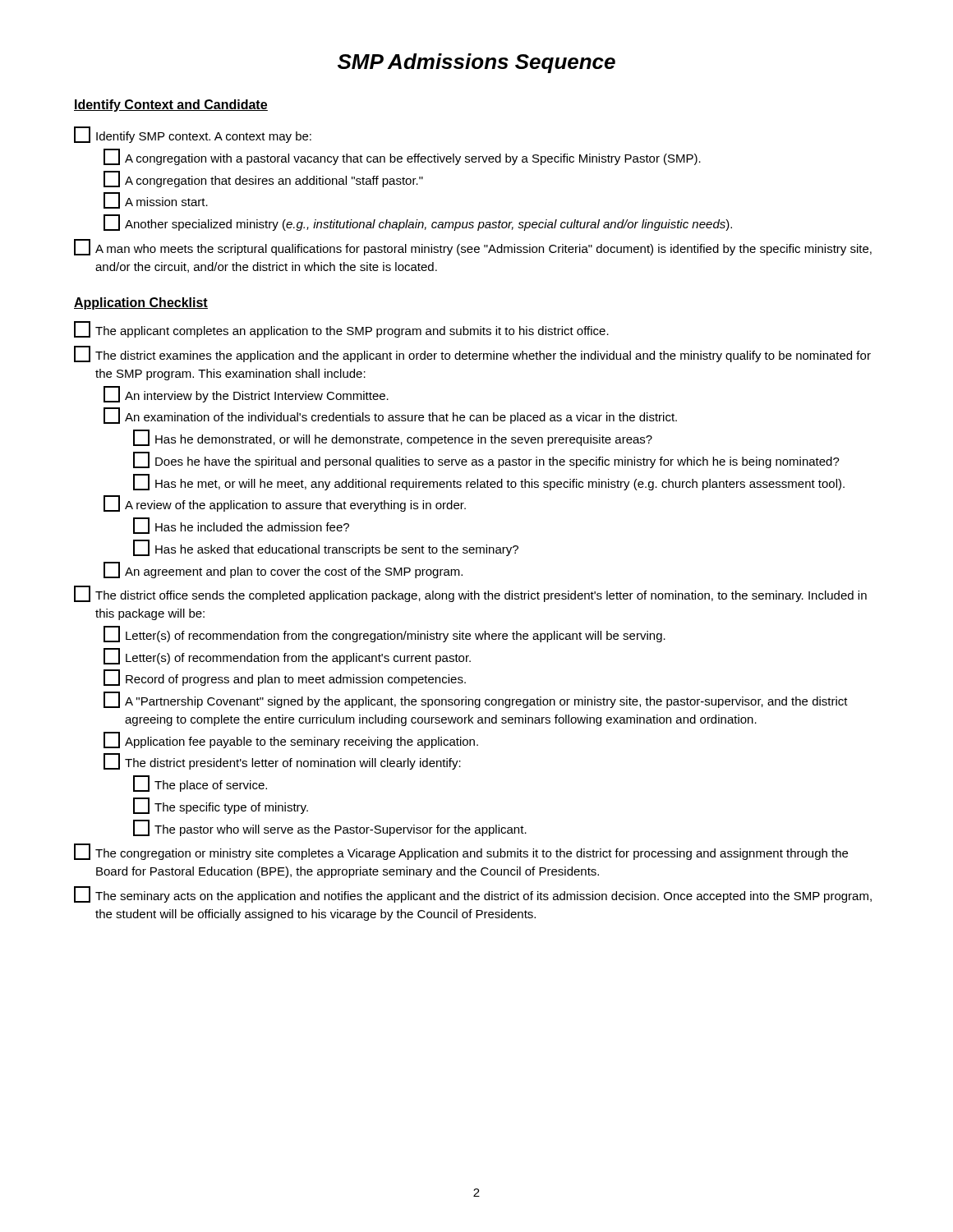The image size is (953, 1232).
Task: Point to the text block starting "Has he demonstrated, or will he demonstrate, competence"
Action: click(506, 439)
